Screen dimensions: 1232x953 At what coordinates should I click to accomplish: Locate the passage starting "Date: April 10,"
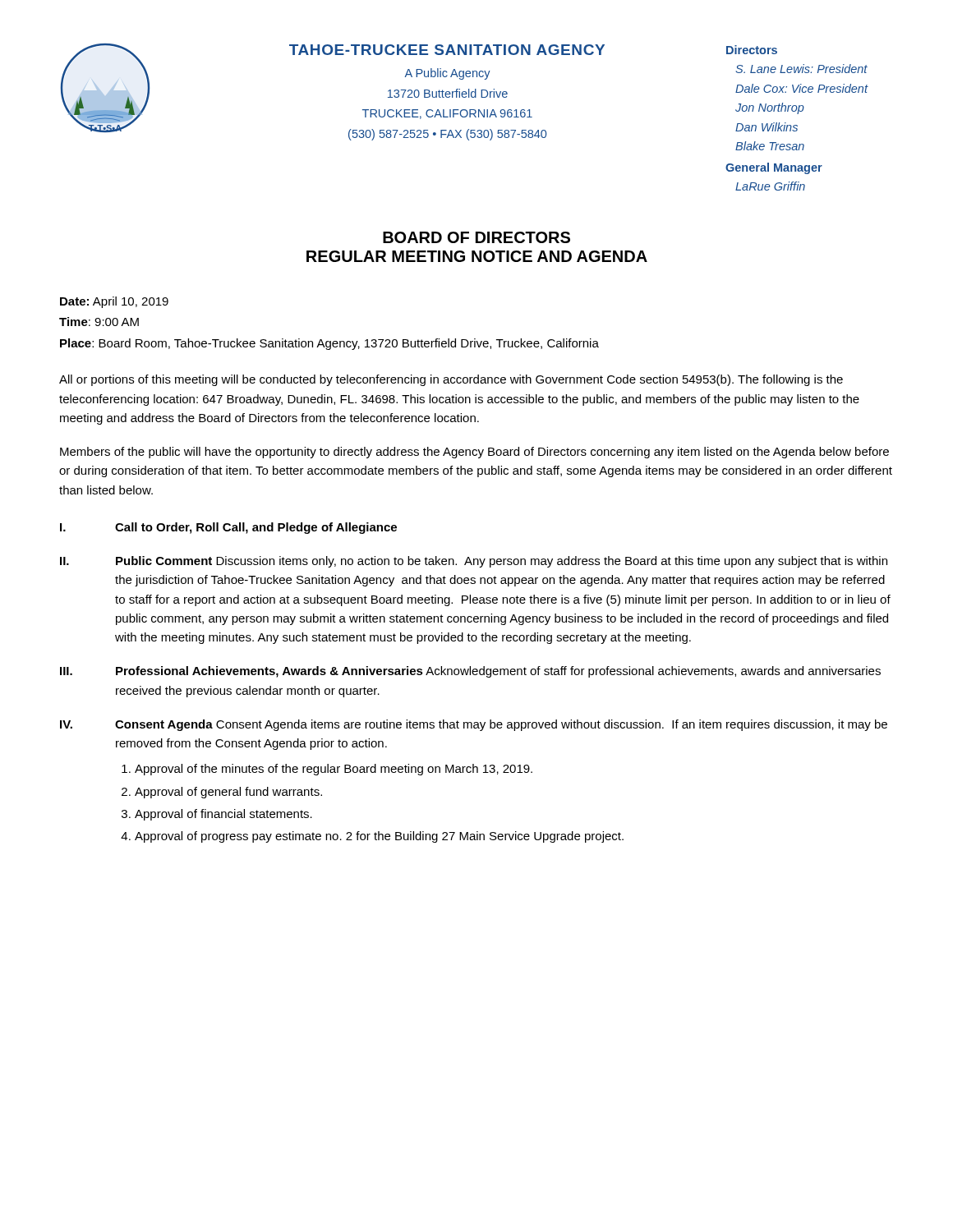tap(114, 302)
